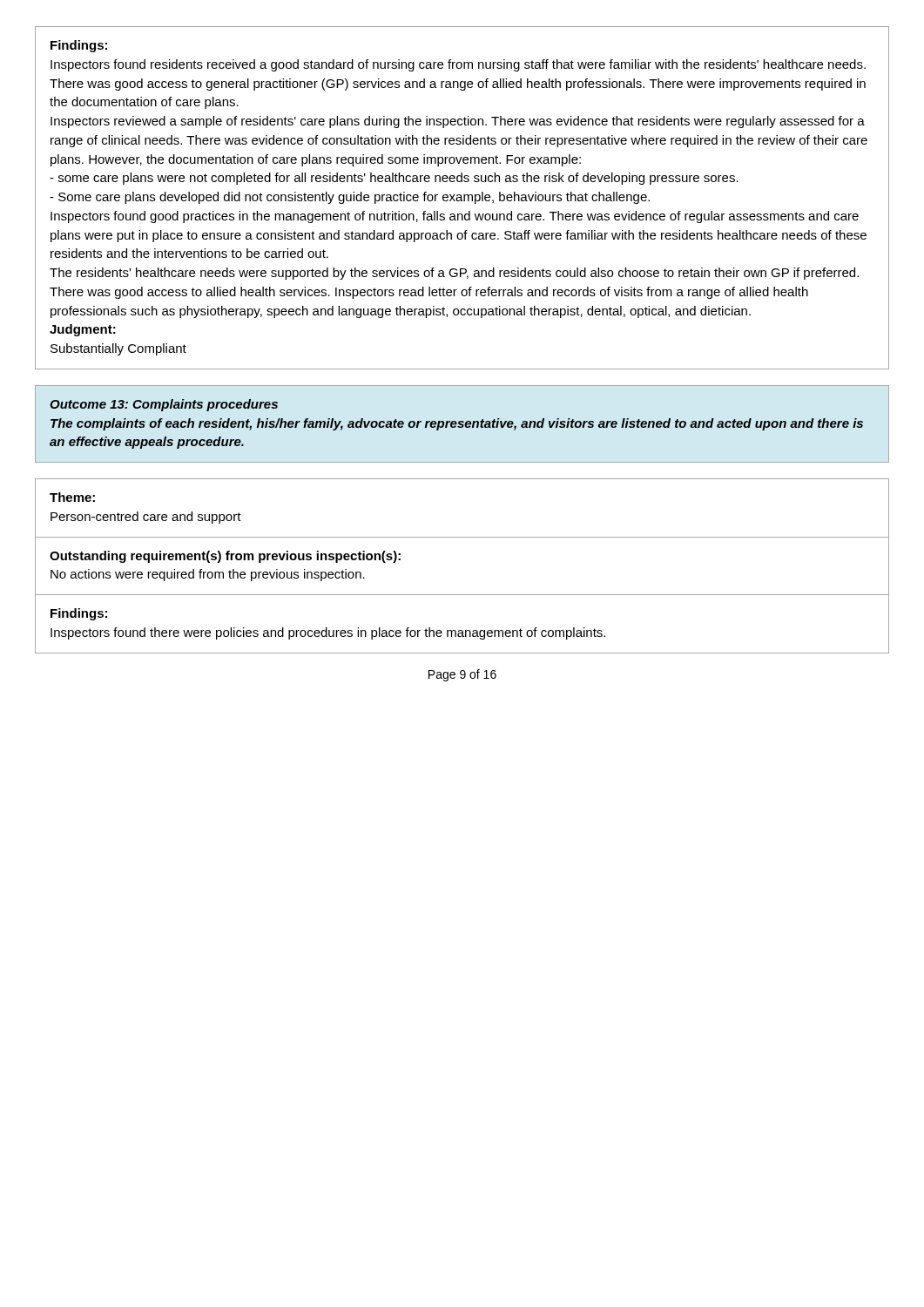
Task: Find the region starting "Inspectors reviewed a sample of residents' care"
Action: click(462, 140)
